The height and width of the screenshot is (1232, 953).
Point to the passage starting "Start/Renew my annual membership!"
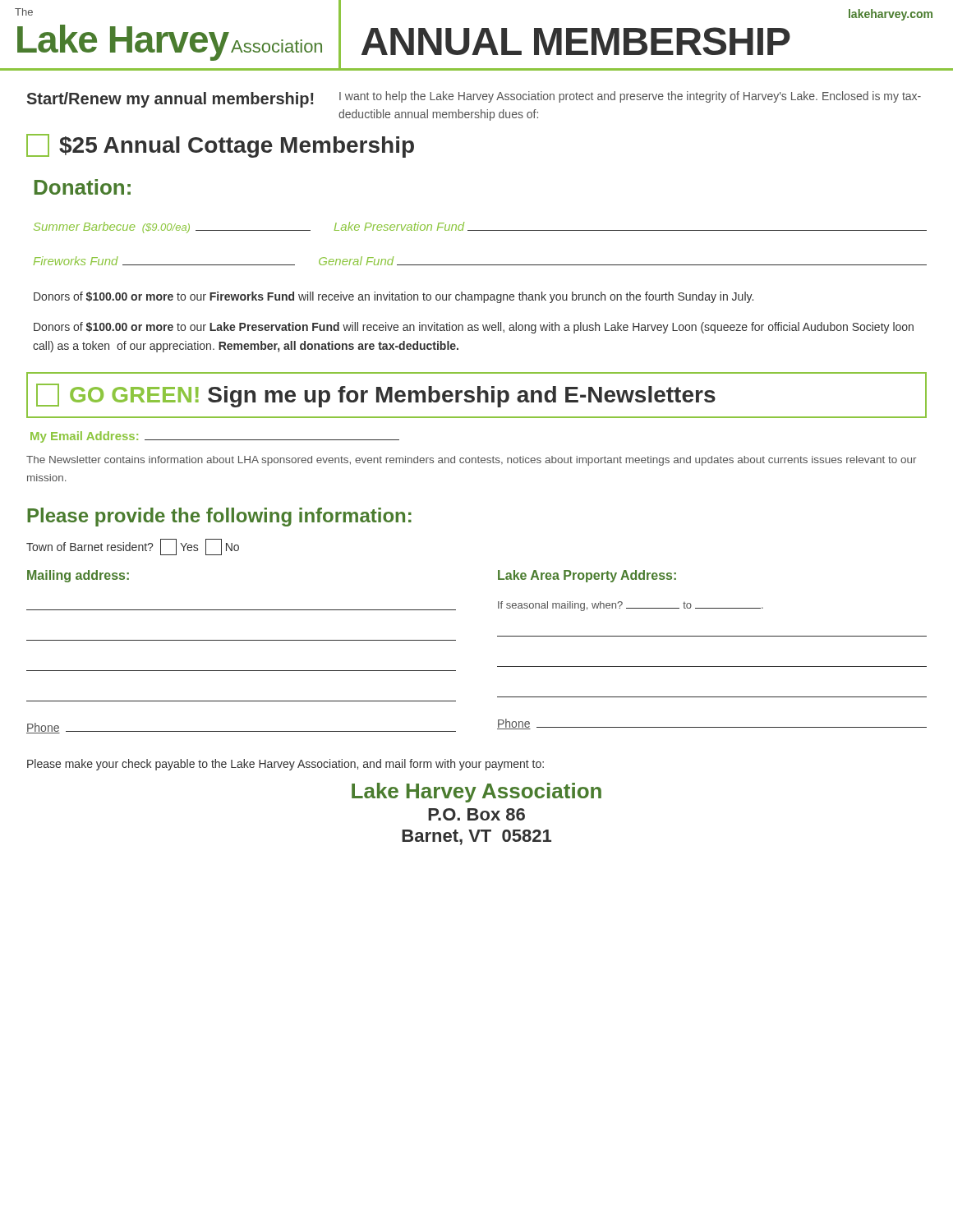point(171,99)
